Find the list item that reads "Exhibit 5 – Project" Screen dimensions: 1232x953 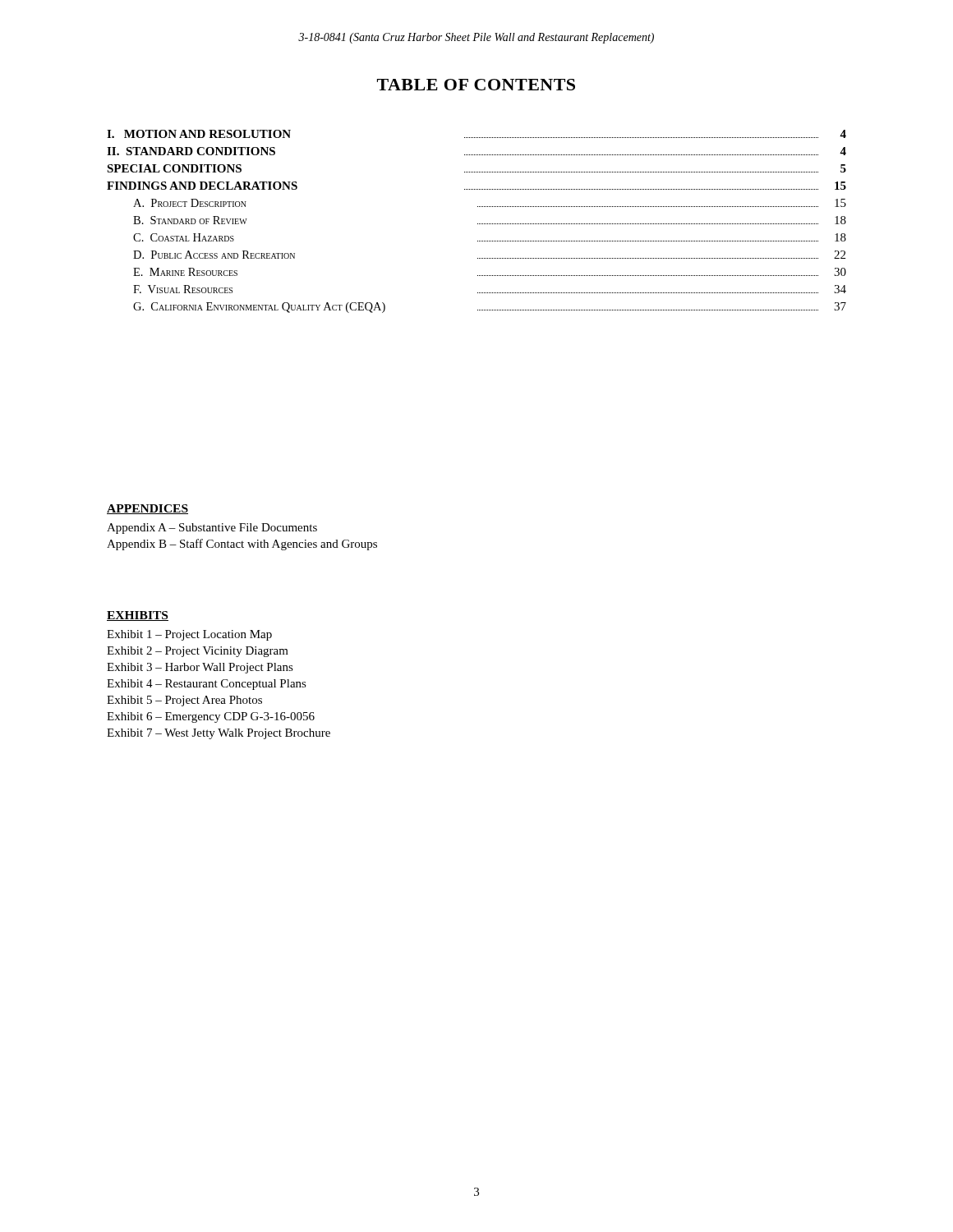click(x=185, y=700)
